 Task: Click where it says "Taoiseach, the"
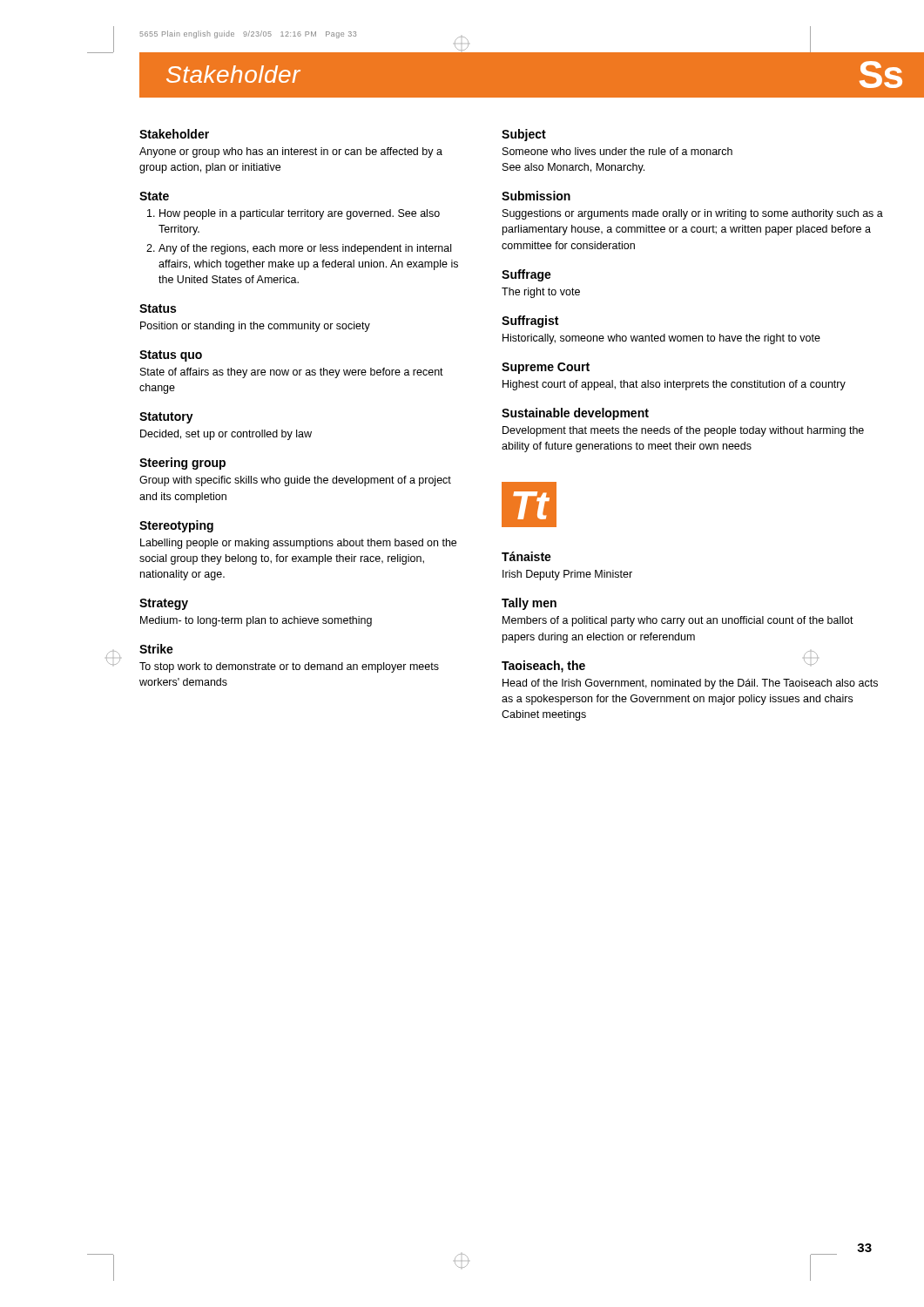544,665
